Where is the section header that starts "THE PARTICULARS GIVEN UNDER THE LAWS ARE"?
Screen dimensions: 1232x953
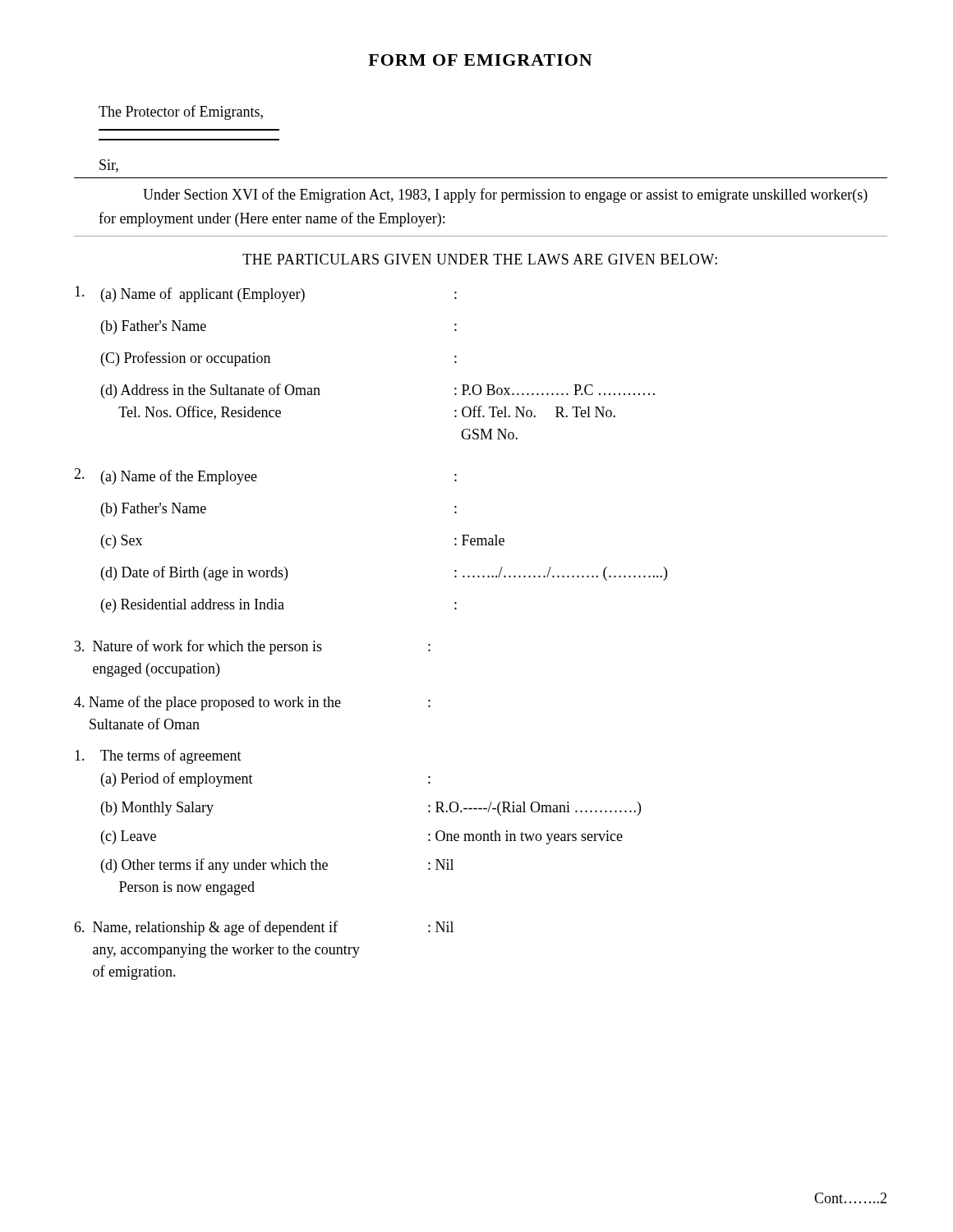point(481,259)
